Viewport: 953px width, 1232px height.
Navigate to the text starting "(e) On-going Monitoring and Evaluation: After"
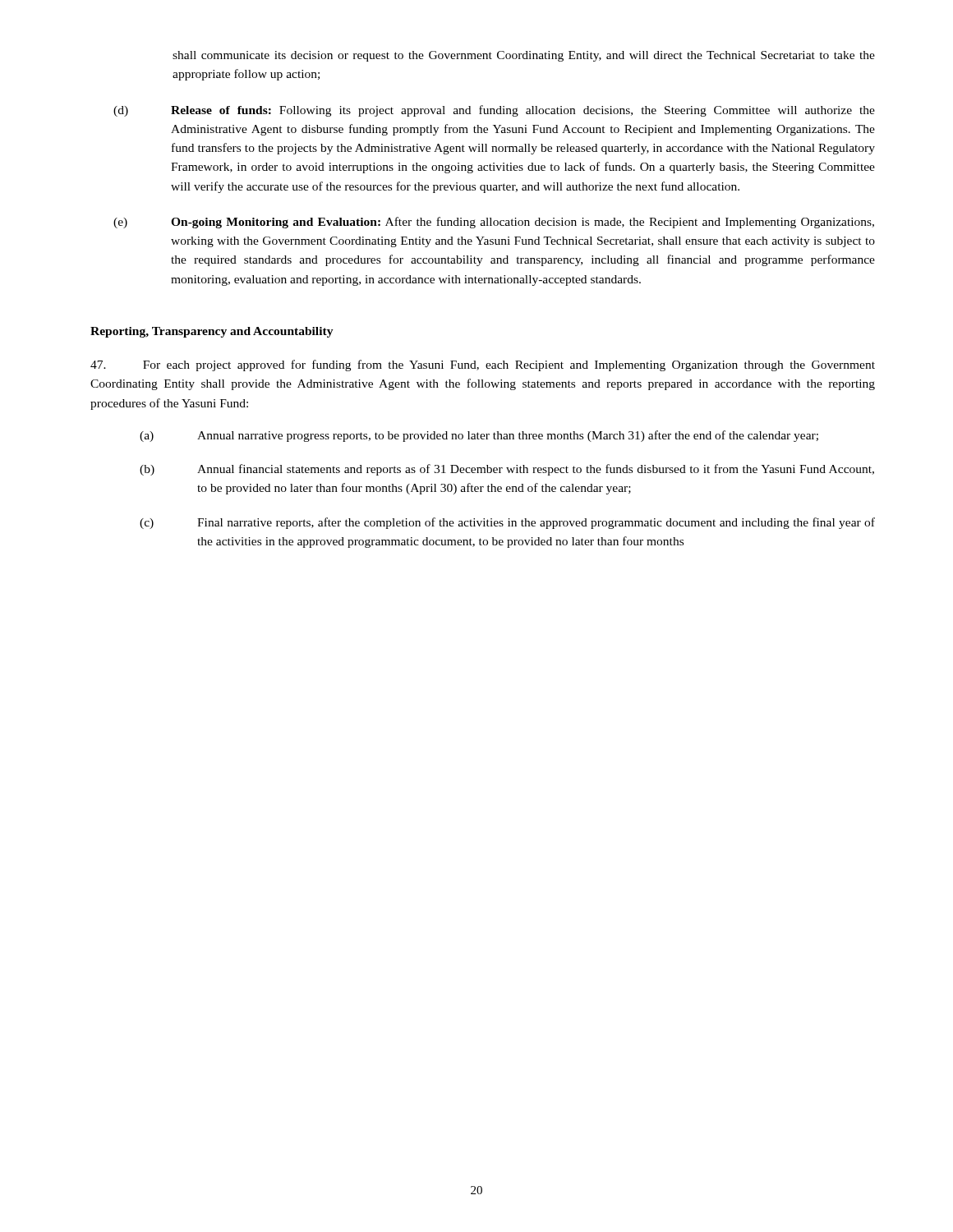[x=494, y=250]
